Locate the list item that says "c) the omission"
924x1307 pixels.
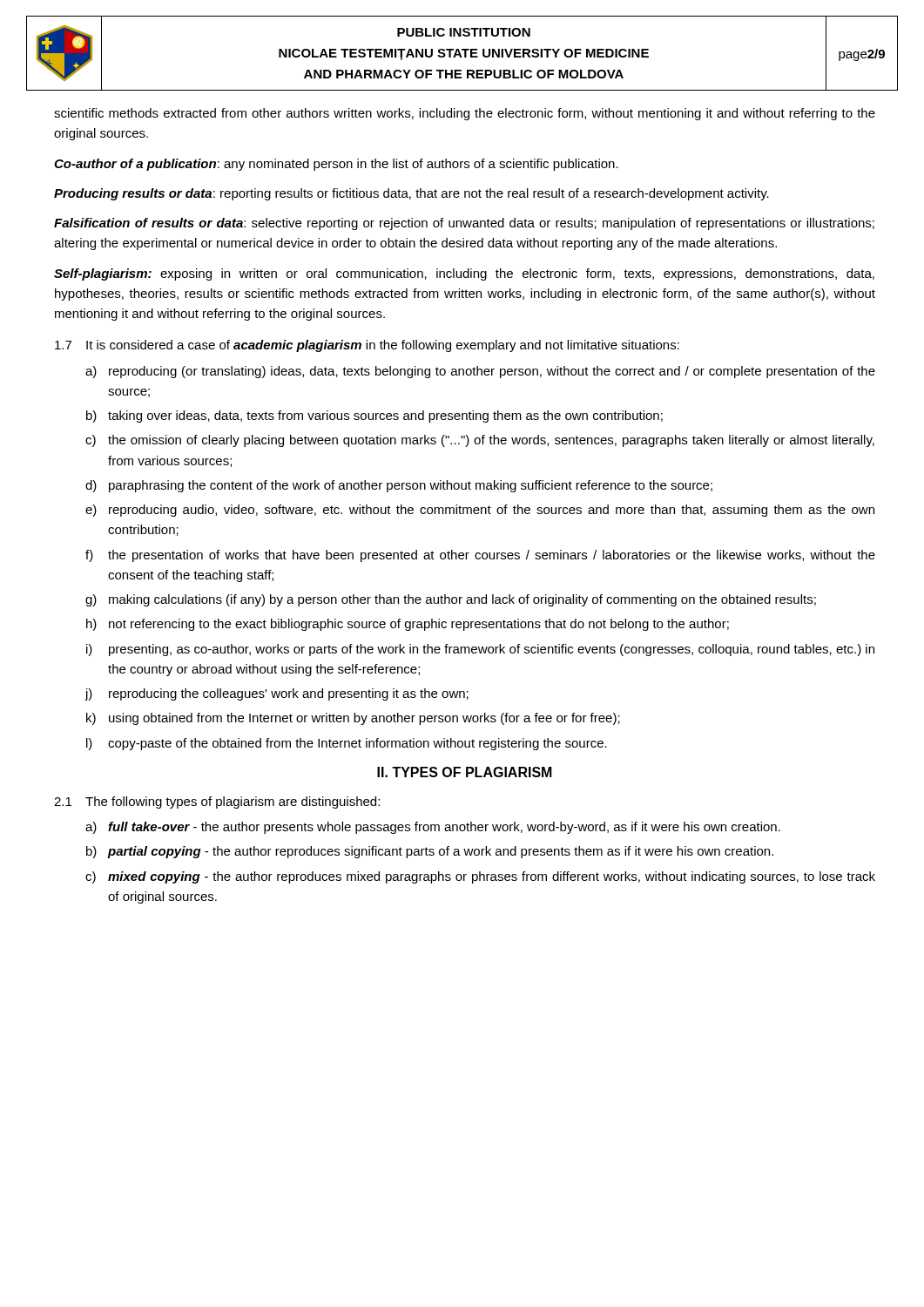point(480,450)
